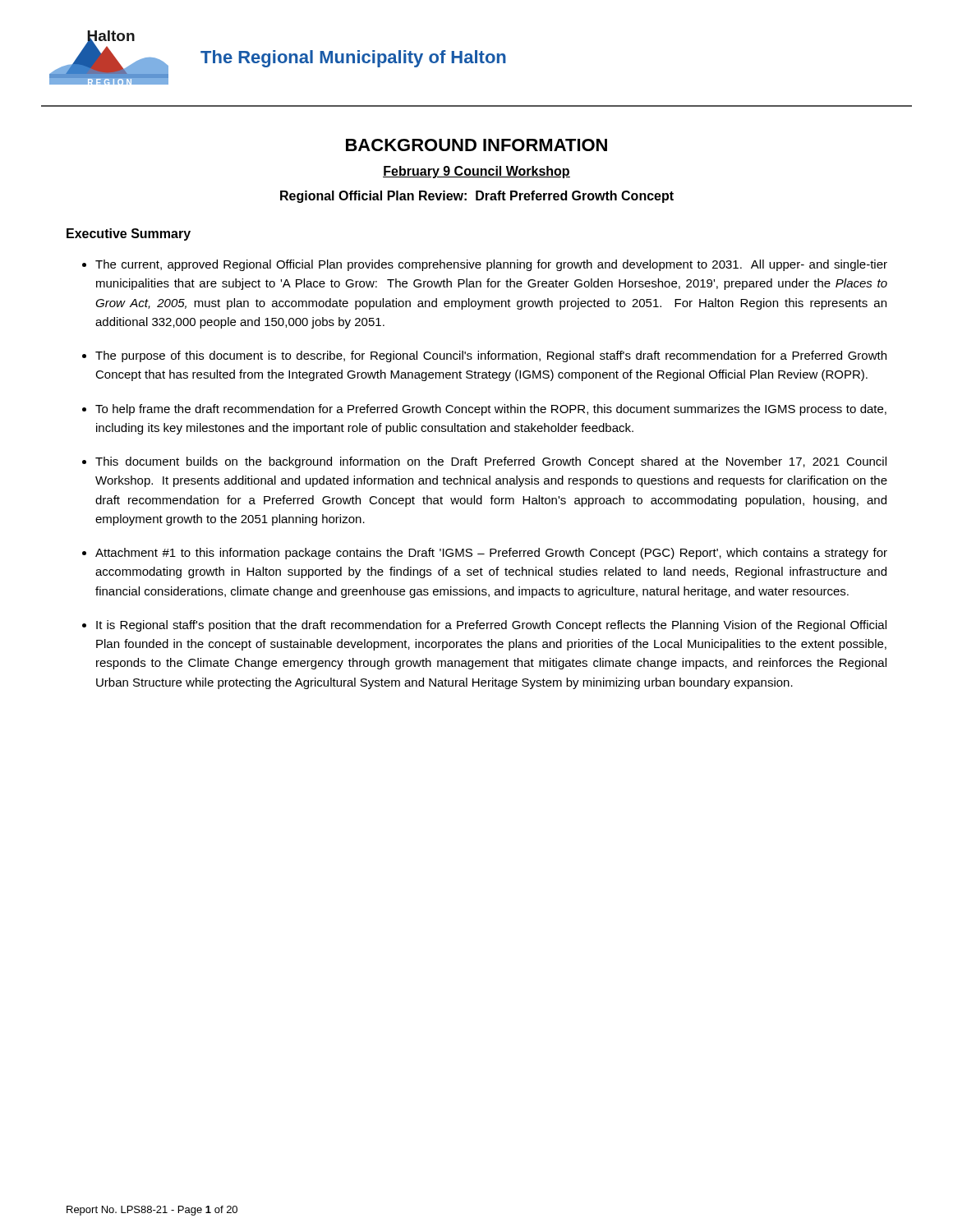Find "BACKGROUND INFORMATION" on this page
The width and height of the screenshot is (953, 1232).
point(476,145)
